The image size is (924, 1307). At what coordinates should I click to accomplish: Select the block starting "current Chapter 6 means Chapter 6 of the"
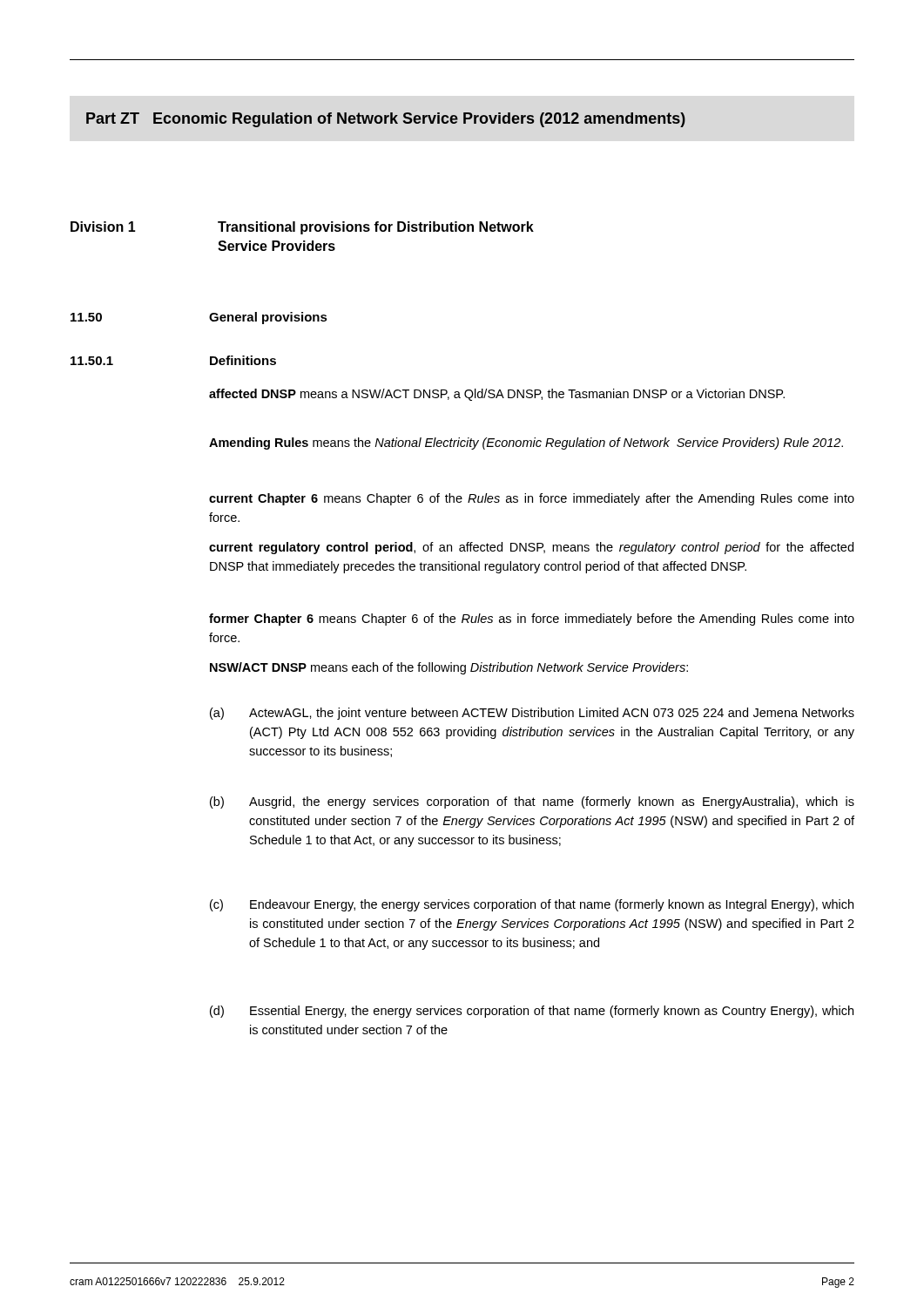tap(532, 508)
